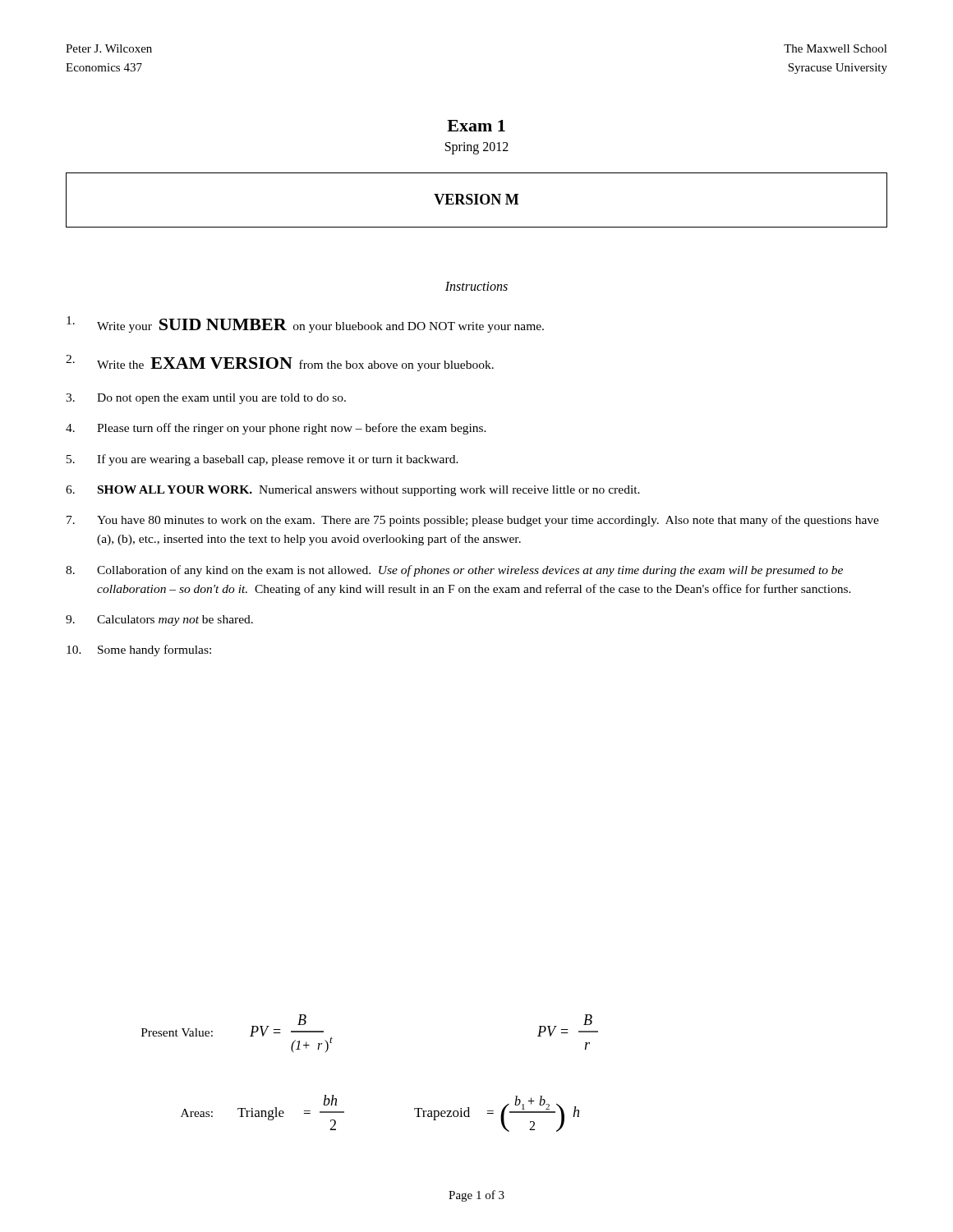Screen dimensions: 1232x953
Task: Point to the text starting "6. SHOW ALL YOUR WORK."
Action: pos(476,489)
